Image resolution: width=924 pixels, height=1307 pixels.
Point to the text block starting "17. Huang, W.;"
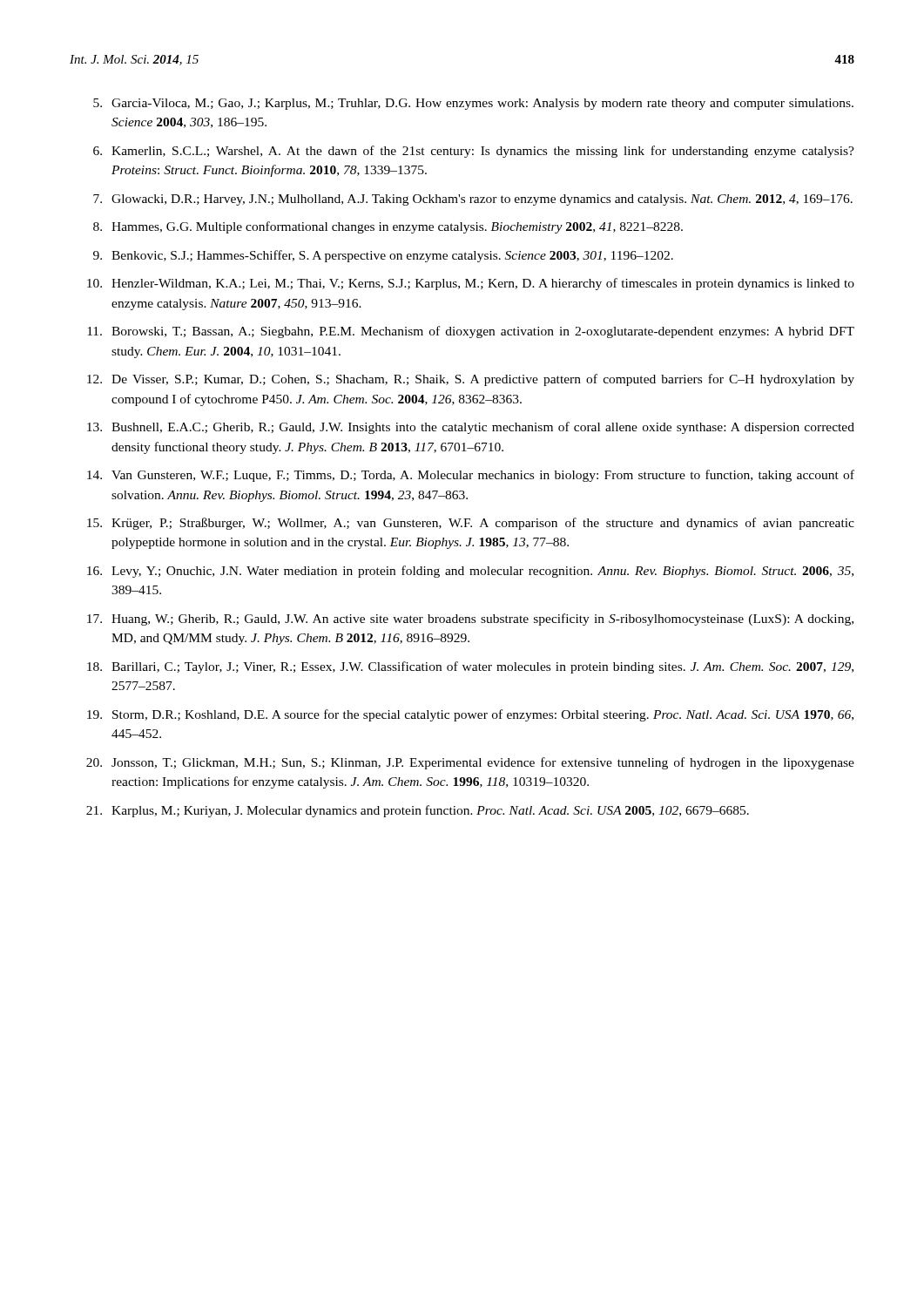click(462, 629)
